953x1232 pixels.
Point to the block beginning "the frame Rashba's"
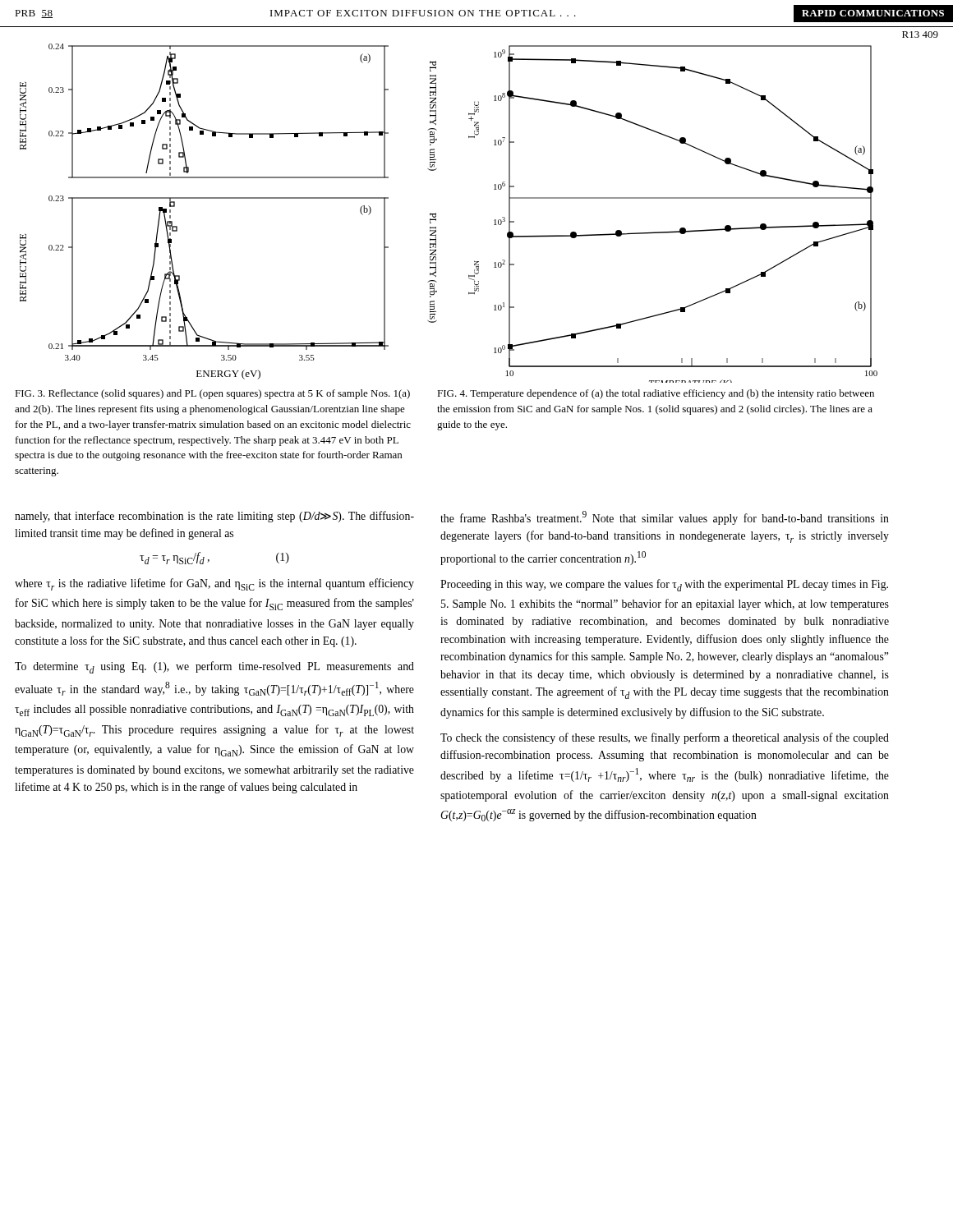click(x=665, y=537)
